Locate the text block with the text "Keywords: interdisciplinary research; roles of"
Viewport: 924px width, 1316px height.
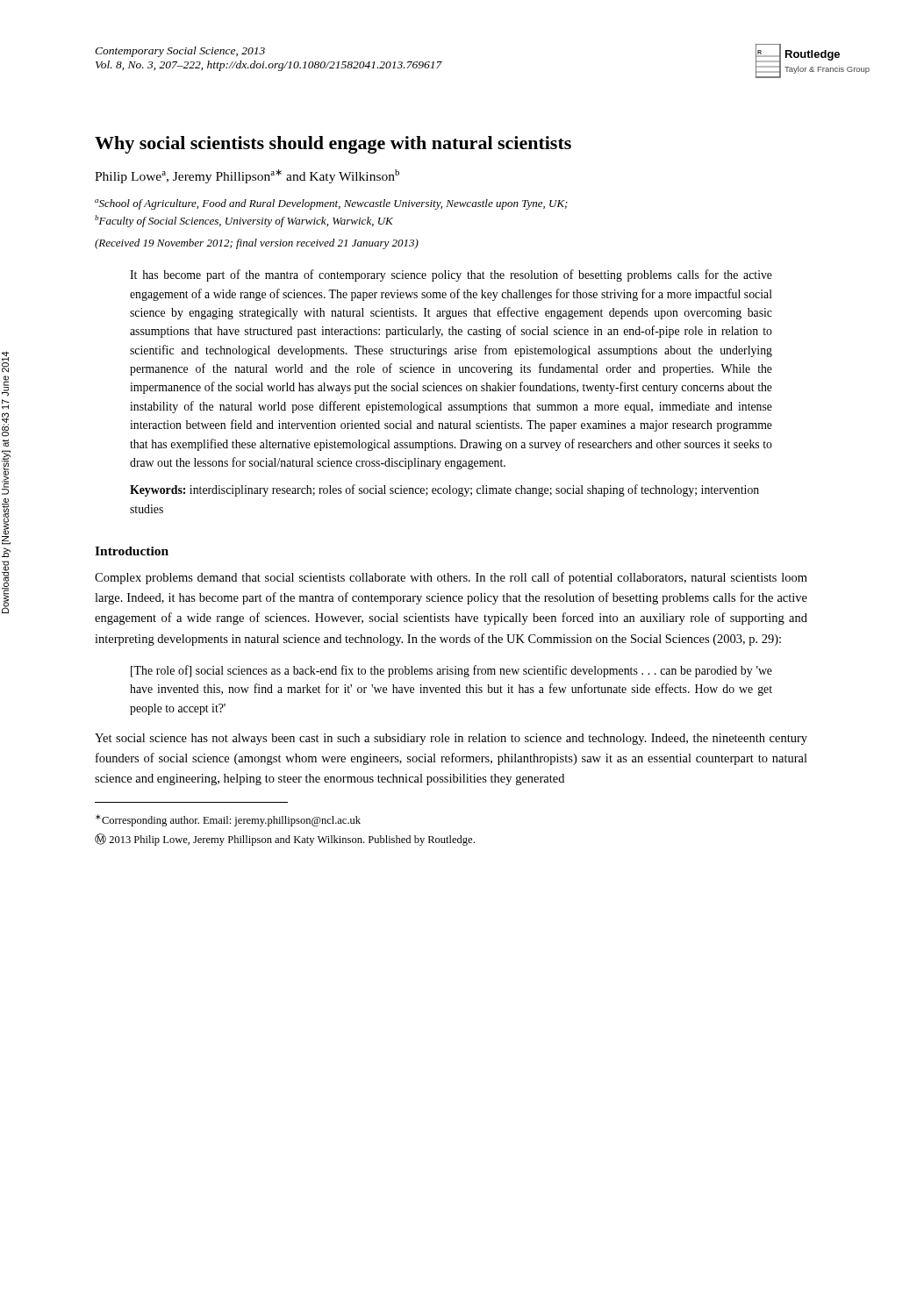pyautogui.click(x=445, y=500)
